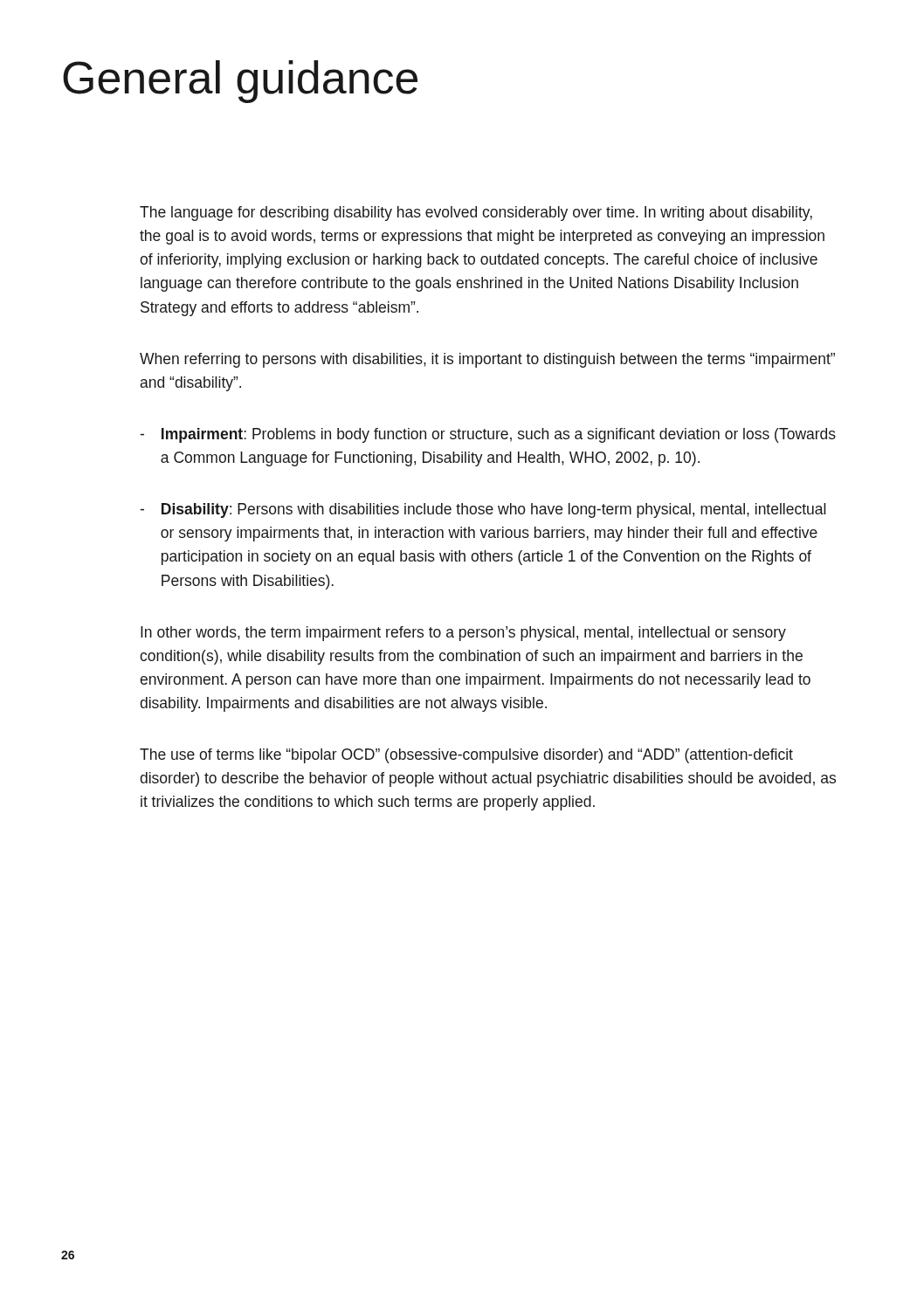Find the list item with the text "- Impairment: Problems in body function or"
This screenshot has width=924, height=1310.
tap(488, 446)
